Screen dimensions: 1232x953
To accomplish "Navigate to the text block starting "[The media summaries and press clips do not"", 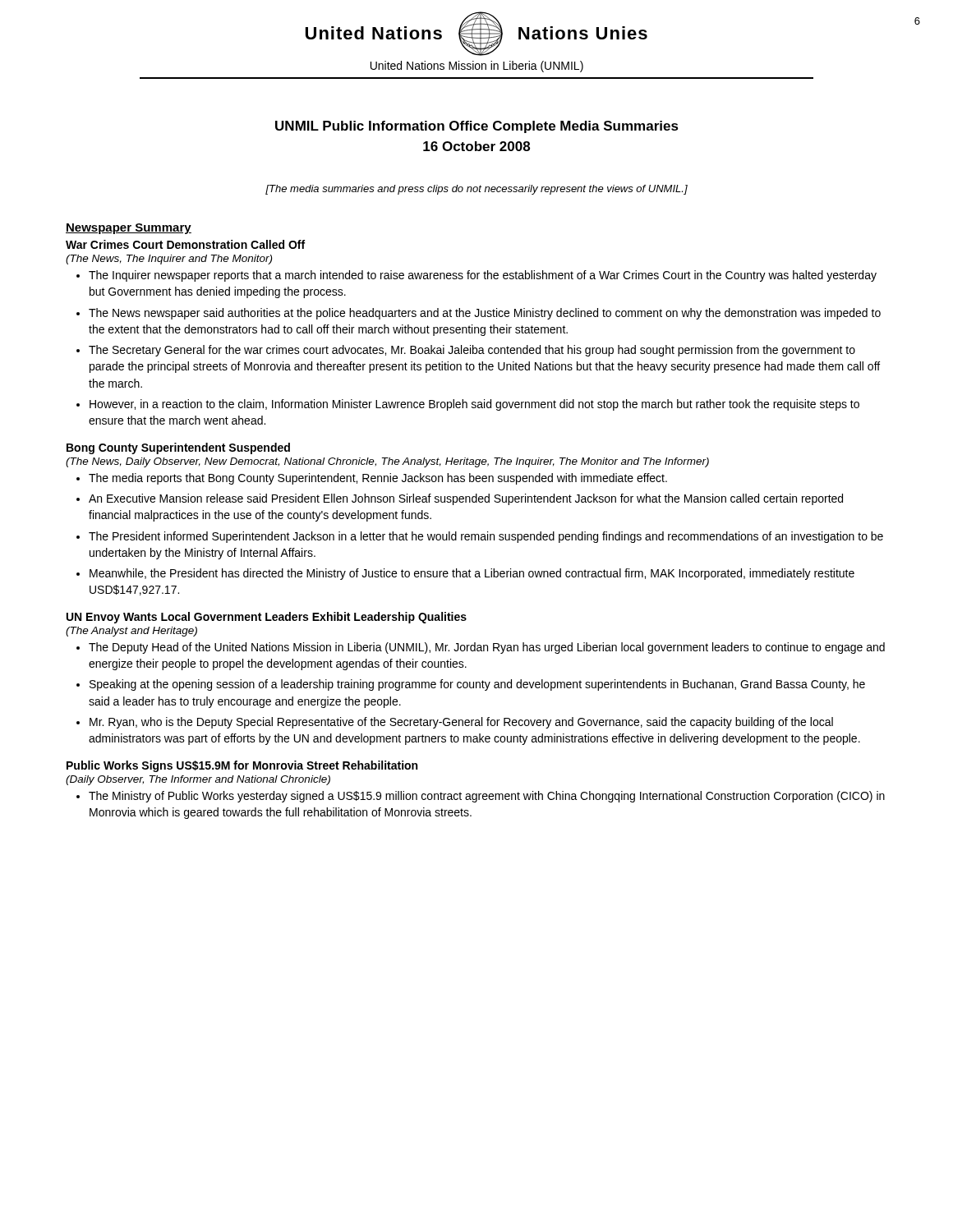I will (x=476, y=188).
